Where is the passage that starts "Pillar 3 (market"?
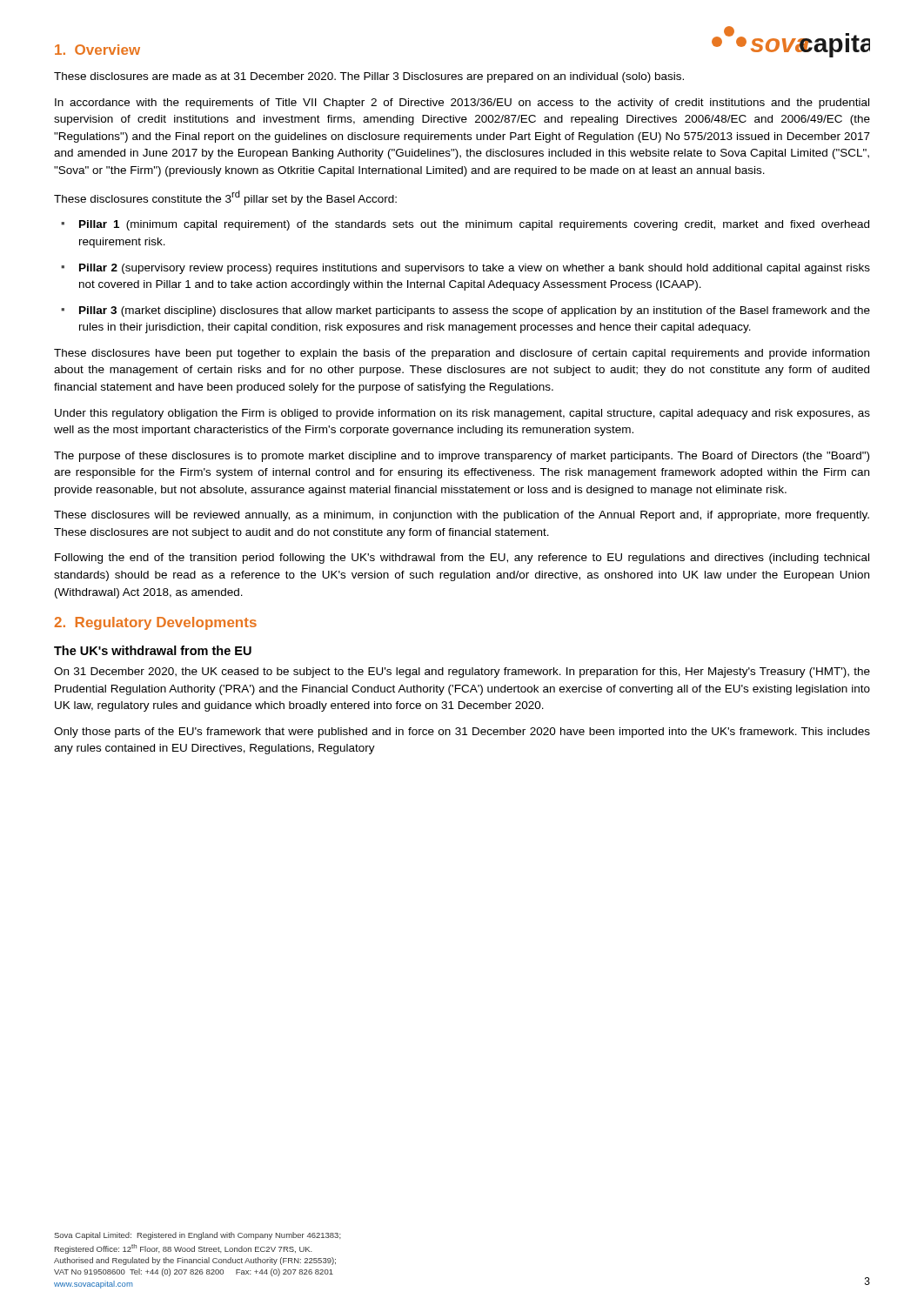This screenshot has width=924, height=1305. coord(474,318)
